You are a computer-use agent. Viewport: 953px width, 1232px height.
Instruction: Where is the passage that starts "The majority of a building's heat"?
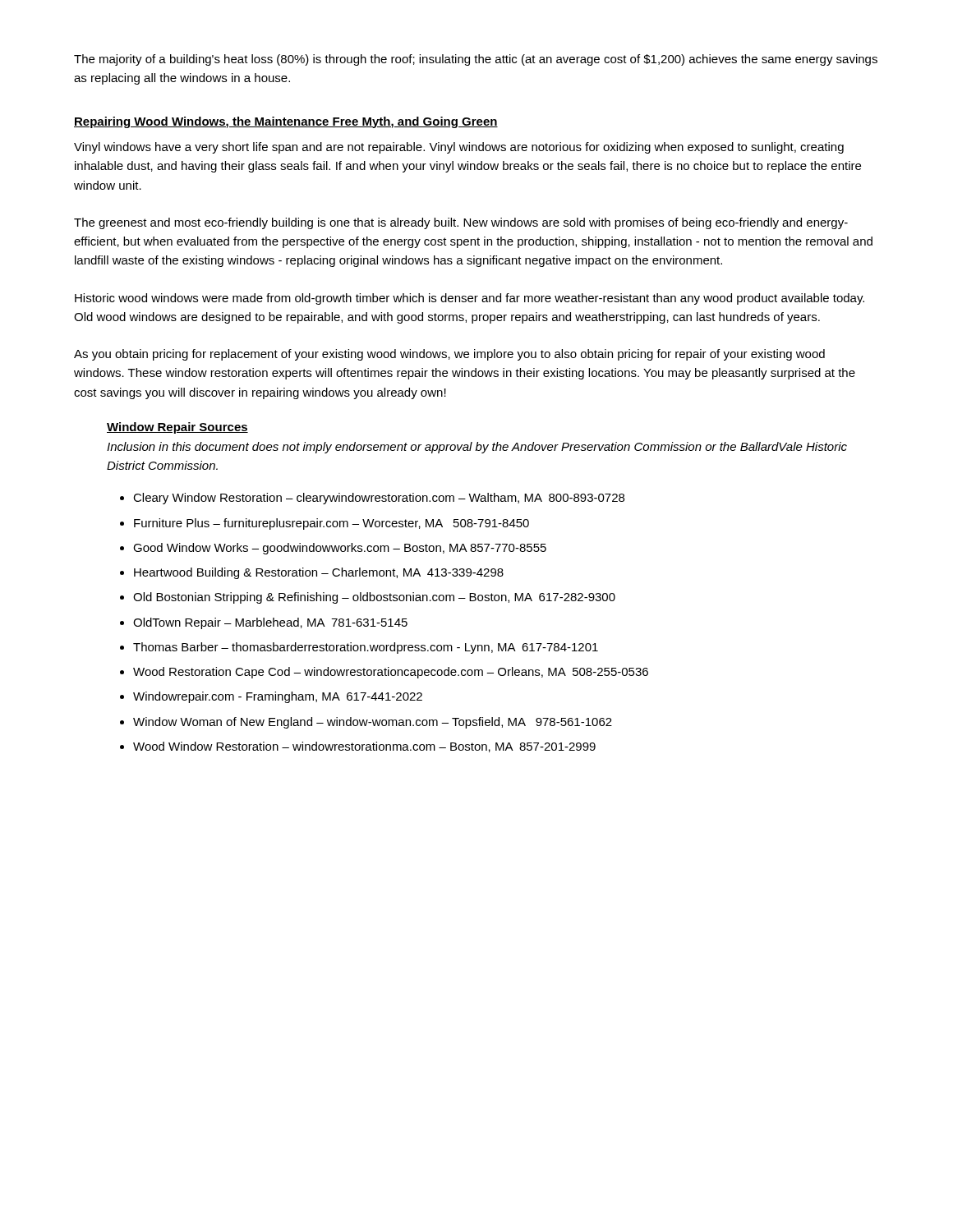pos(476,68)
